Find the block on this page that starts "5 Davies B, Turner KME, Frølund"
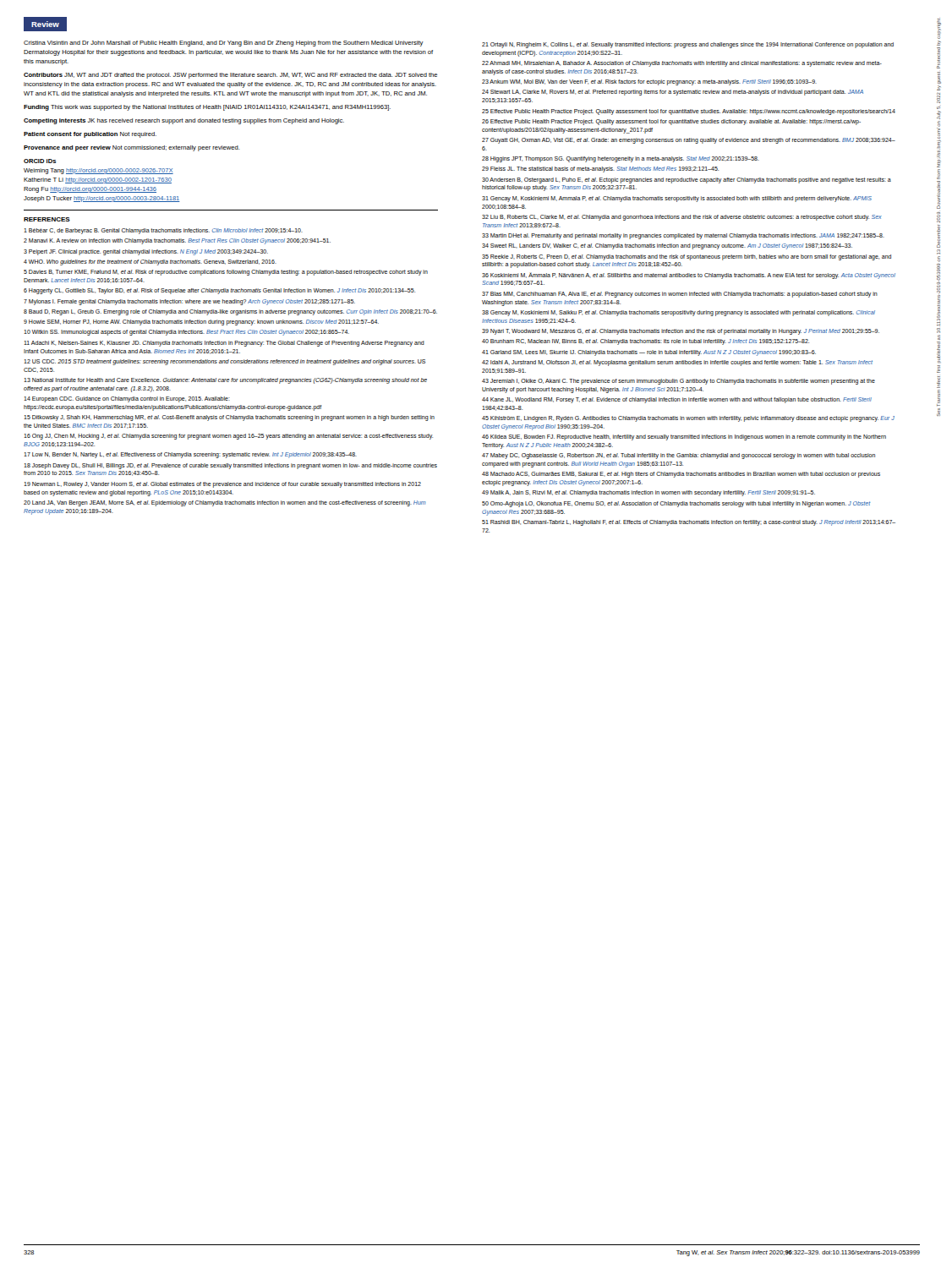The height and width of the screenshot is (1268, 952). pyautogui.click(x=231, y=276)
